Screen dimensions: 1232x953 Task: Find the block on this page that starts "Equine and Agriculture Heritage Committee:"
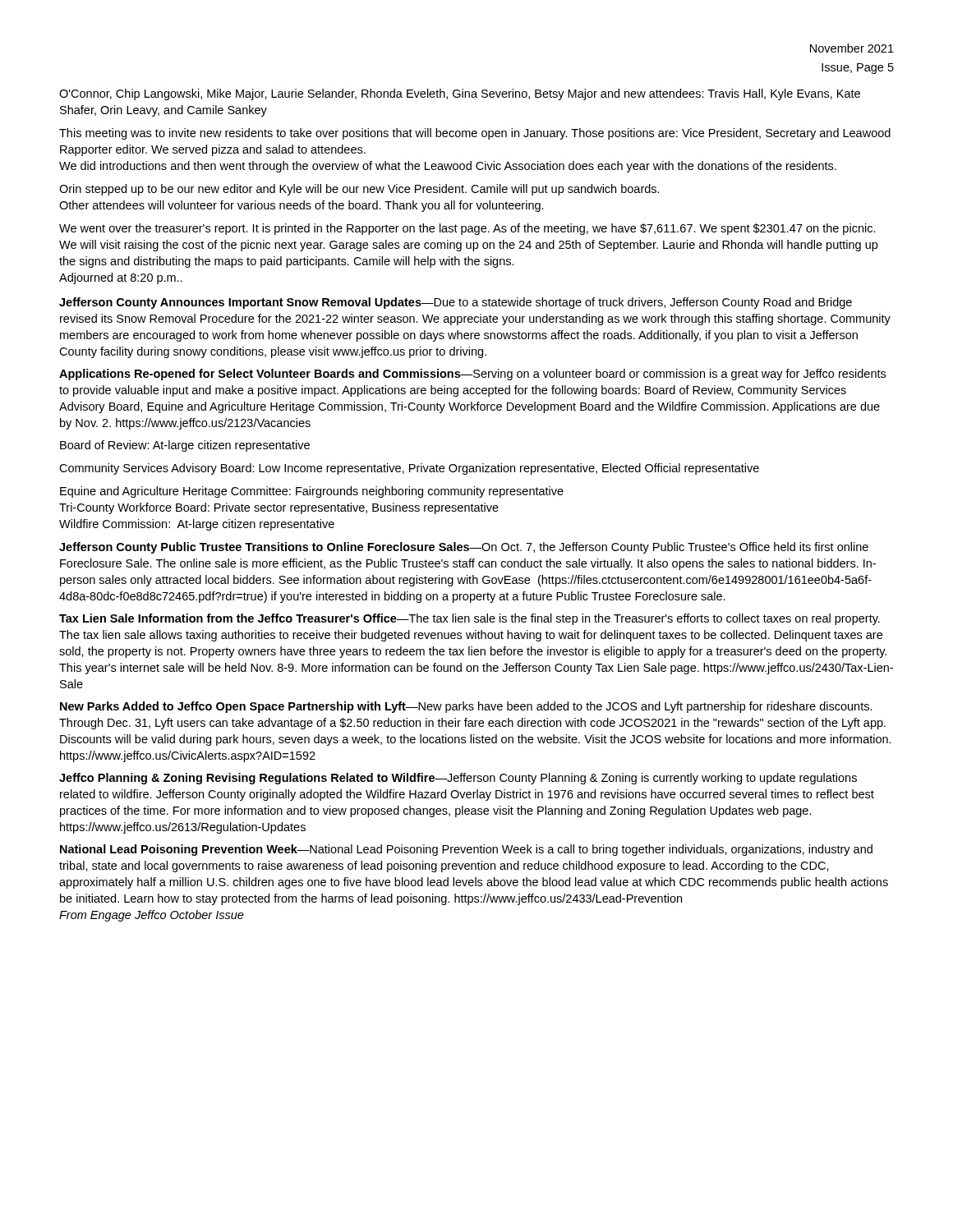pyautogui.click(x=311, y=508)
